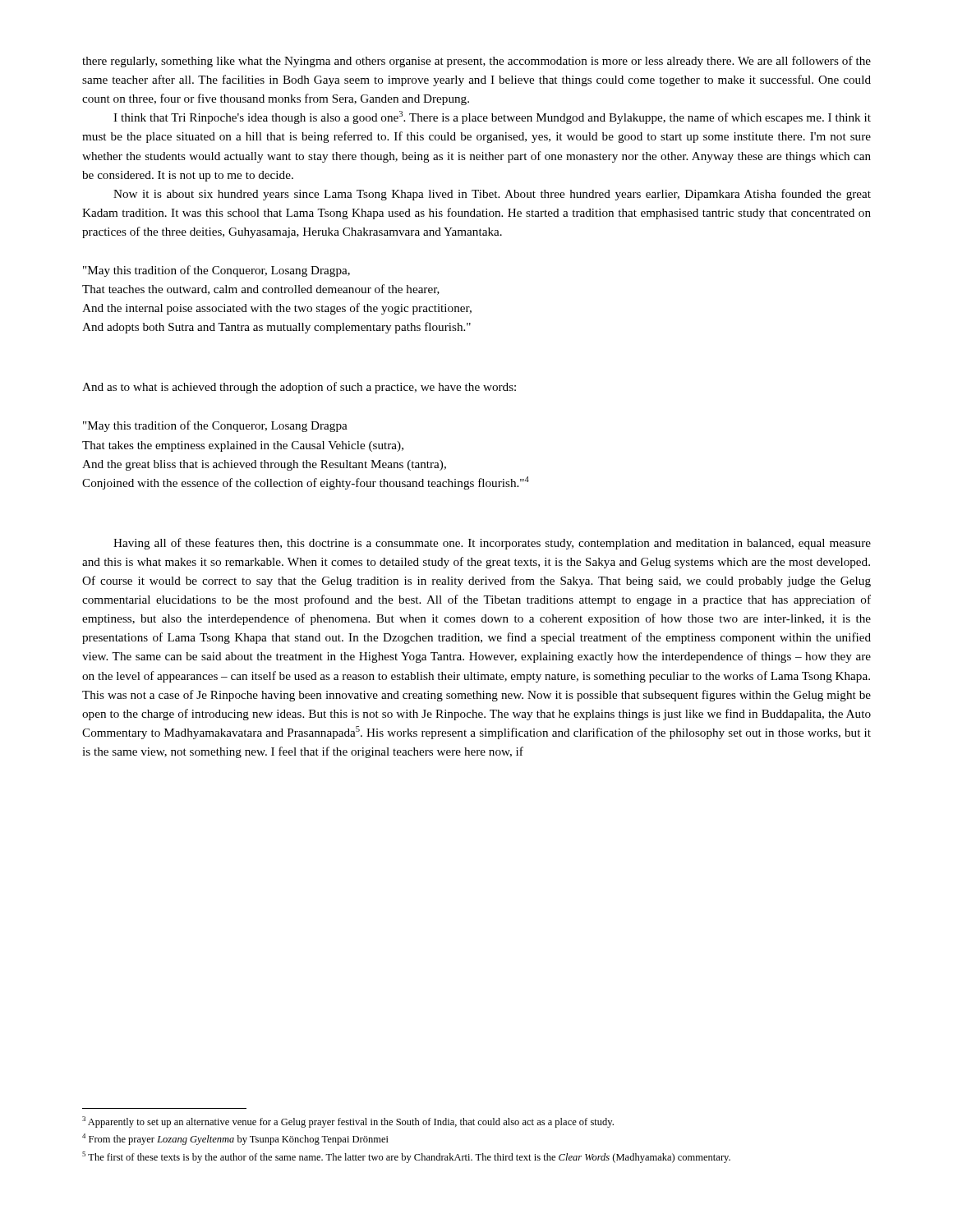Point to the block beginning "And as to what"
Viewport: 953px width, 1232px height.
476,387
